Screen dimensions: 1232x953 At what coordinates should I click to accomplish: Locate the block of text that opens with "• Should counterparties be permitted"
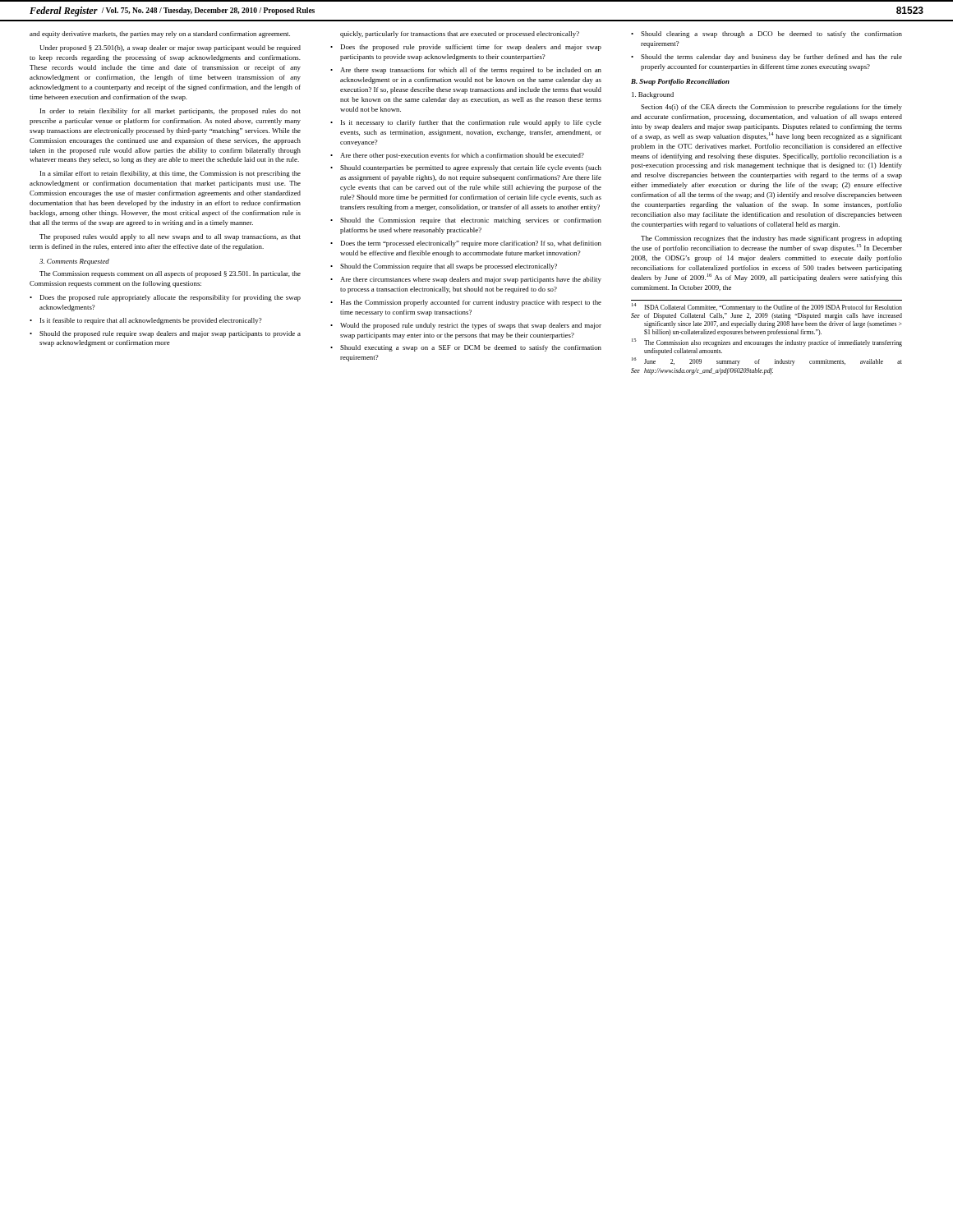(x=466, y=188)
